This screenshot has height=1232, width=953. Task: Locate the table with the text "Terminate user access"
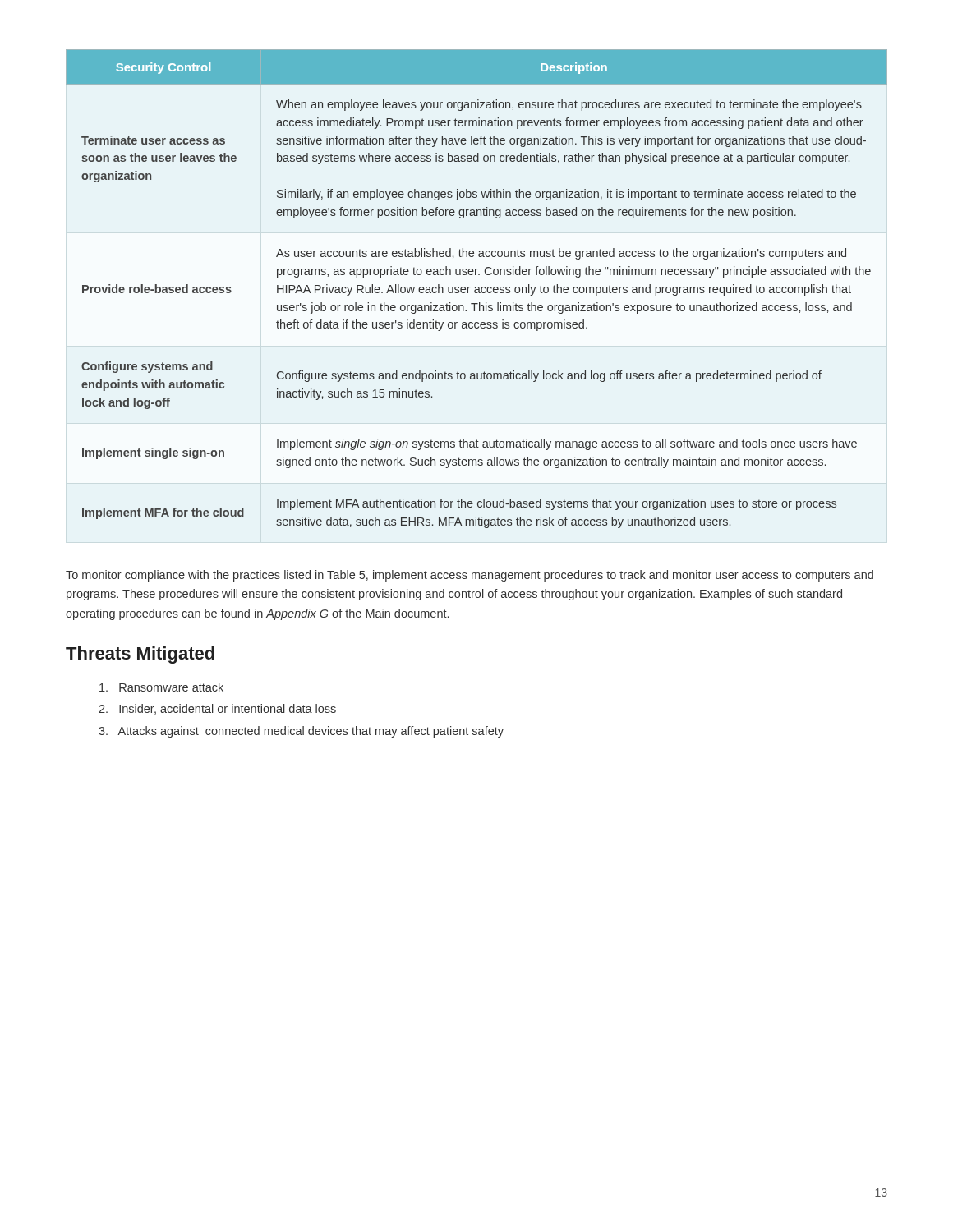[476, 296]
